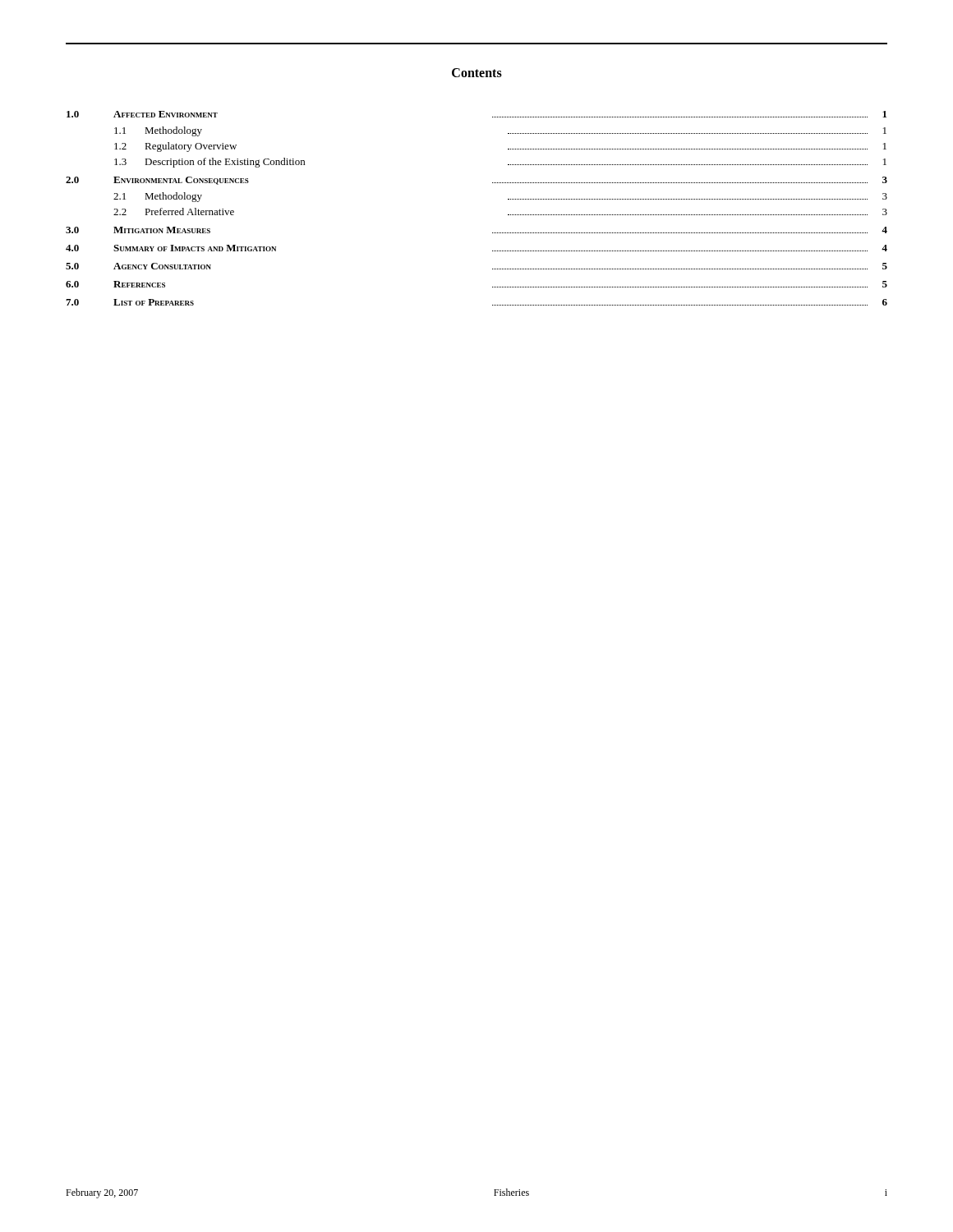Click the title

[x=476, y=73]
